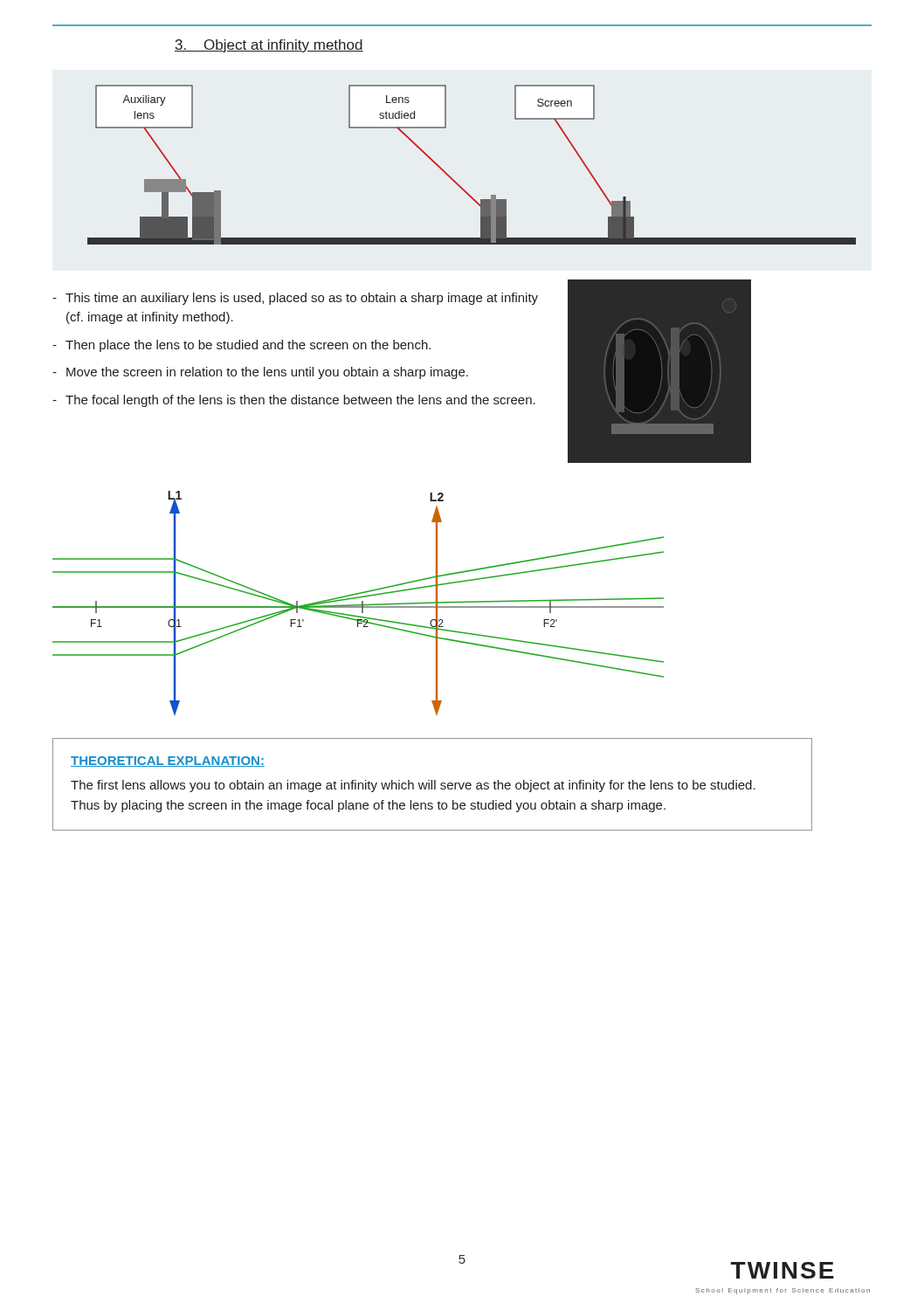Click the passage that begins "- The focal length of"
Screen dimensions: 1310x924
tap(294, 400)
